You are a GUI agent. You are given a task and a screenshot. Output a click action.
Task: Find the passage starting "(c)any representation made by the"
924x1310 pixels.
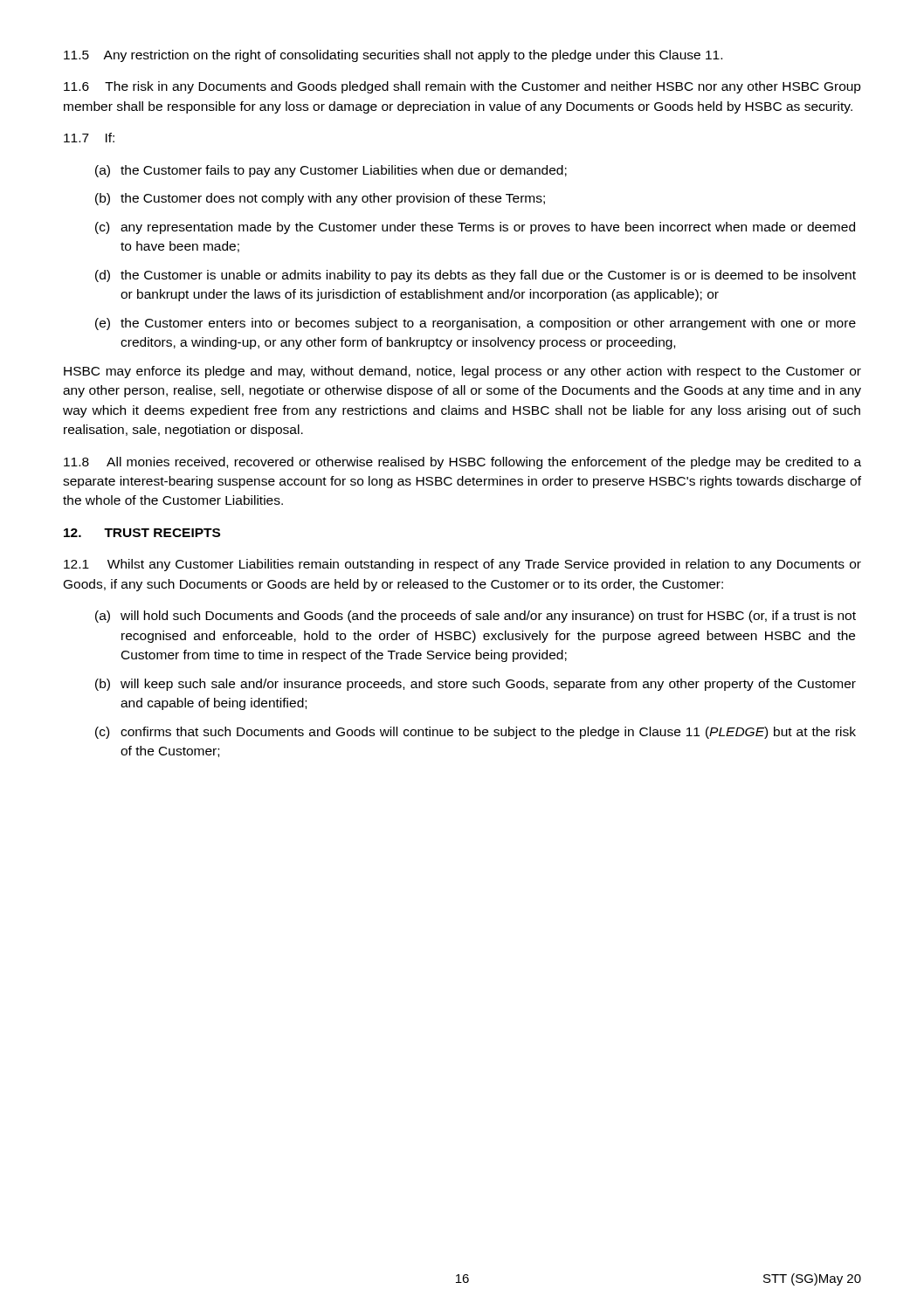point(475,237)
